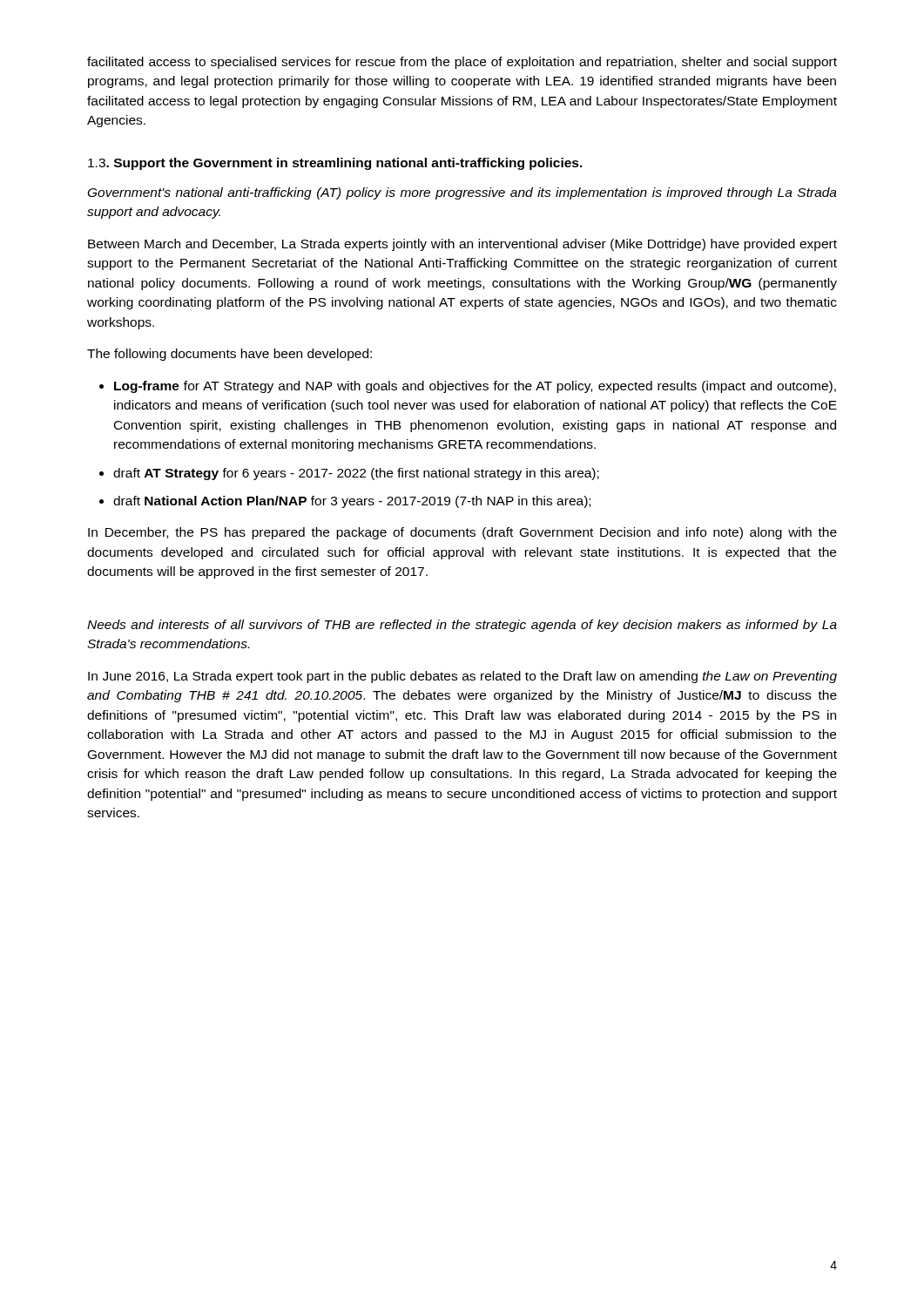Locate the text block starting "Log-frame for AT Strategy and NAP with goals"
Screen dimensions: 1307x924
click(x=475, y=415)
